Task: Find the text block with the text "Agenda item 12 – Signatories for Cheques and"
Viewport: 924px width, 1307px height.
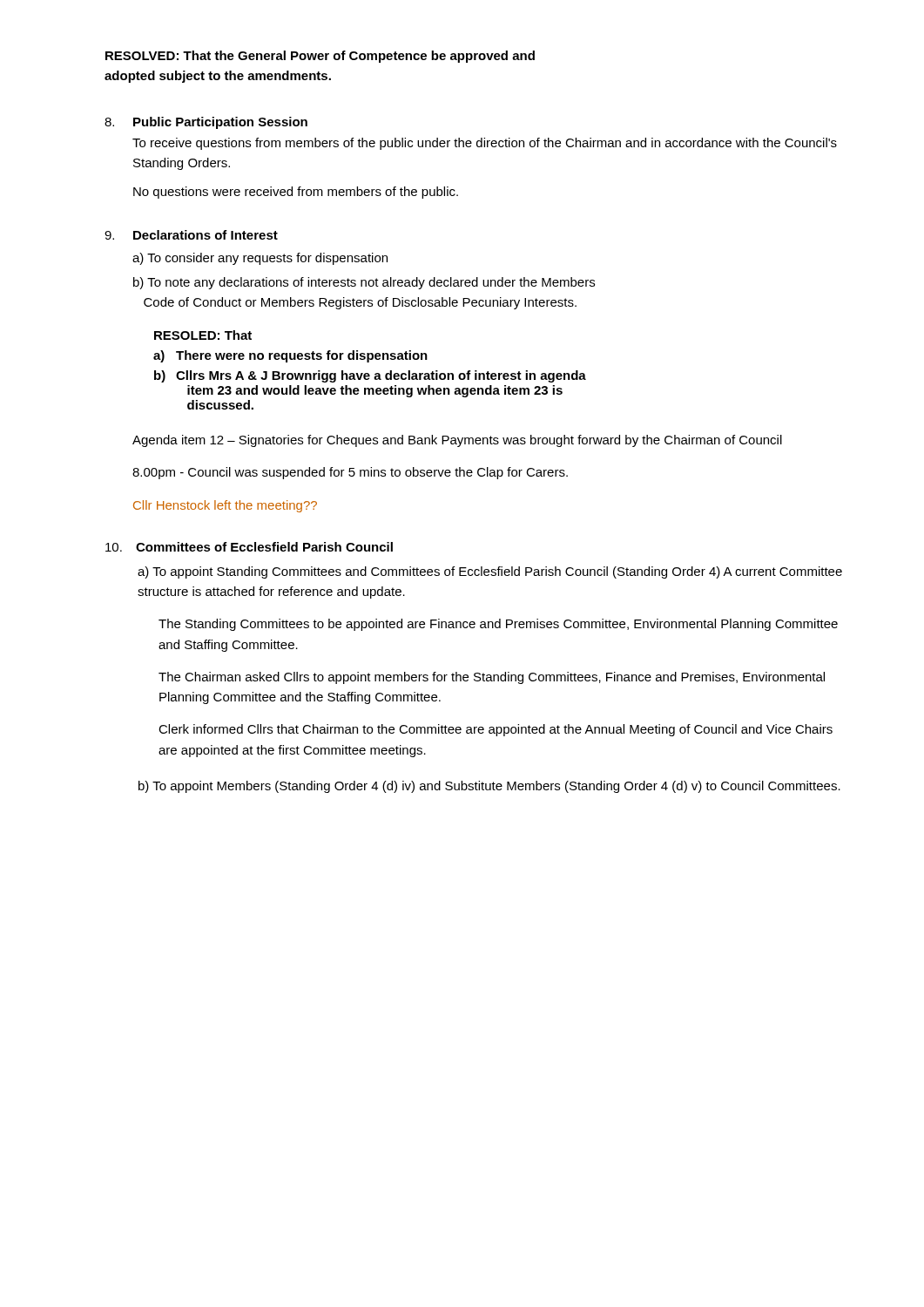Action: (x=457, y=440)
